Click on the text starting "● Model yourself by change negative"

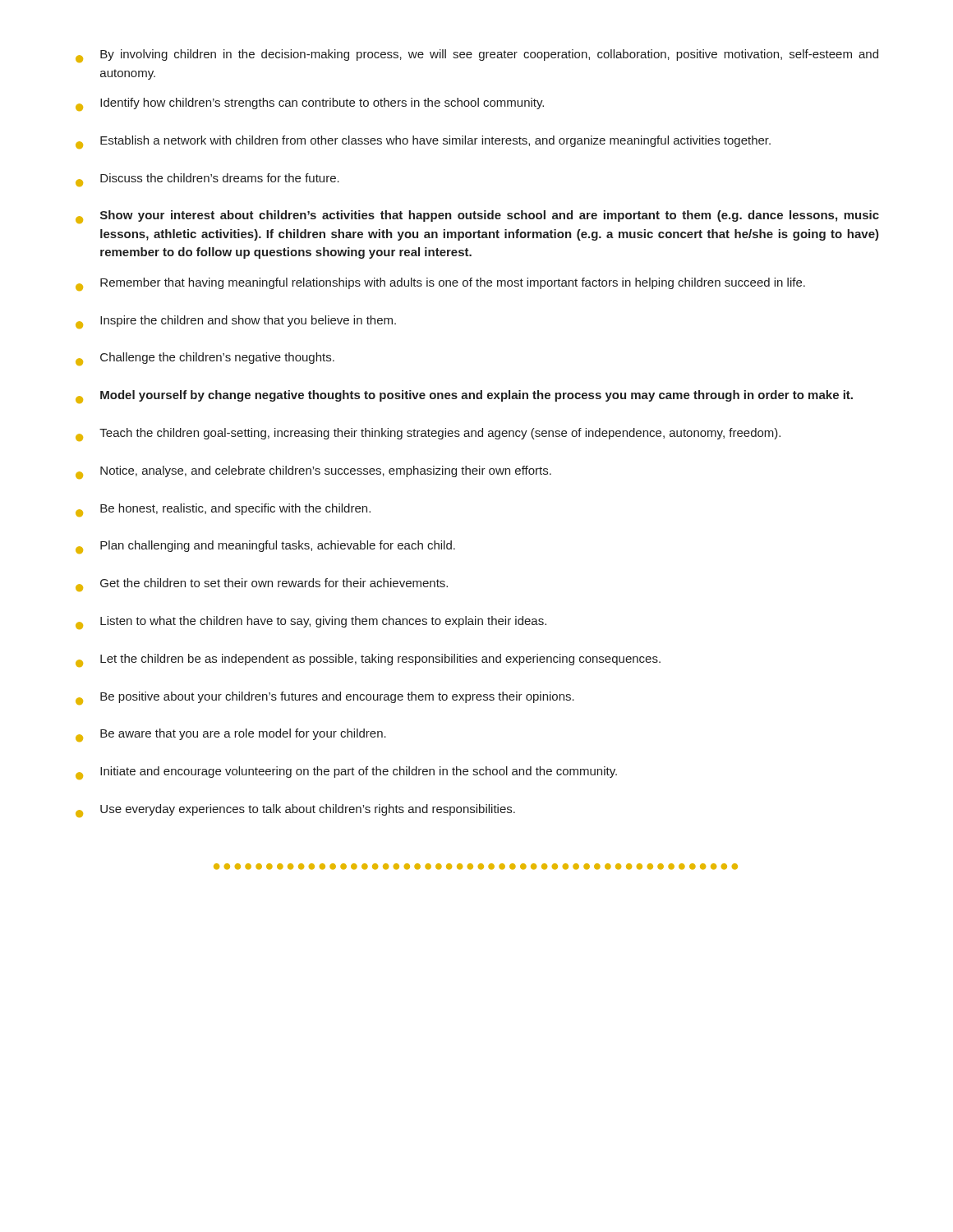tap(476, 399)
